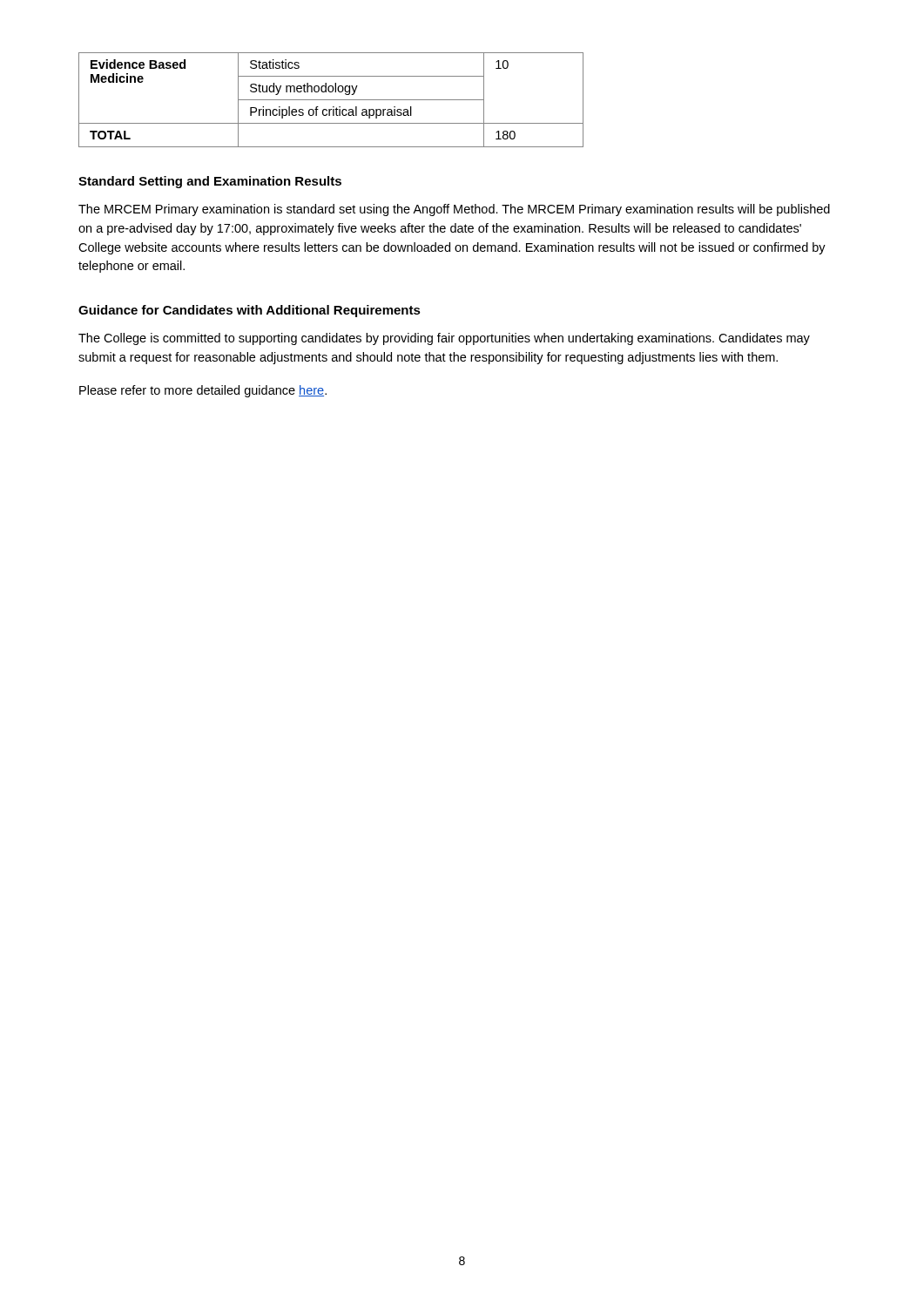Find the table that mentions "Principles of critical appraisal"

pyautogui.click(x=462, y=100)
